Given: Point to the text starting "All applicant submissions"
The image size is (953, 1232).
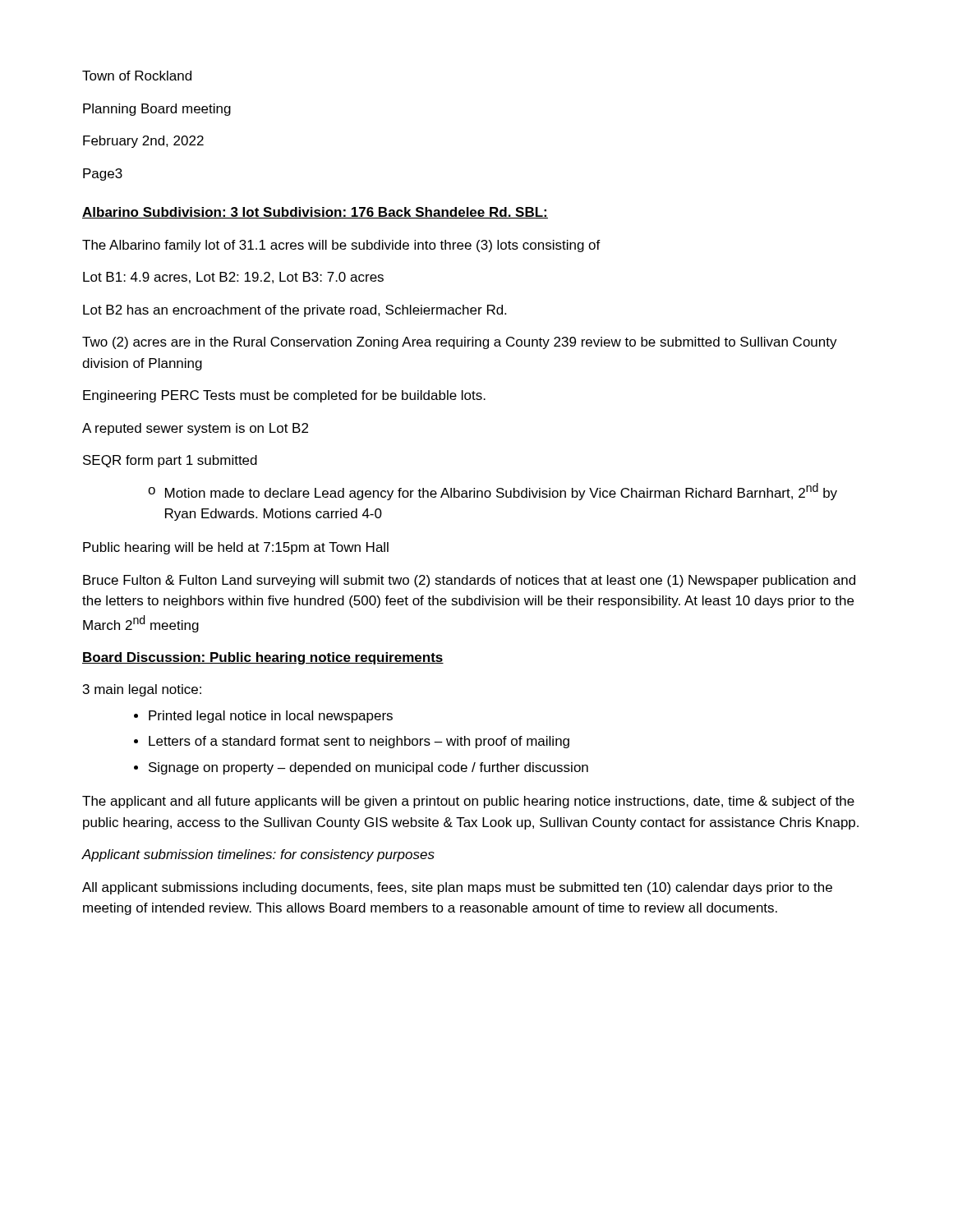Looking at the screenshot, I should pyautogui.click(x=476, y=898).
